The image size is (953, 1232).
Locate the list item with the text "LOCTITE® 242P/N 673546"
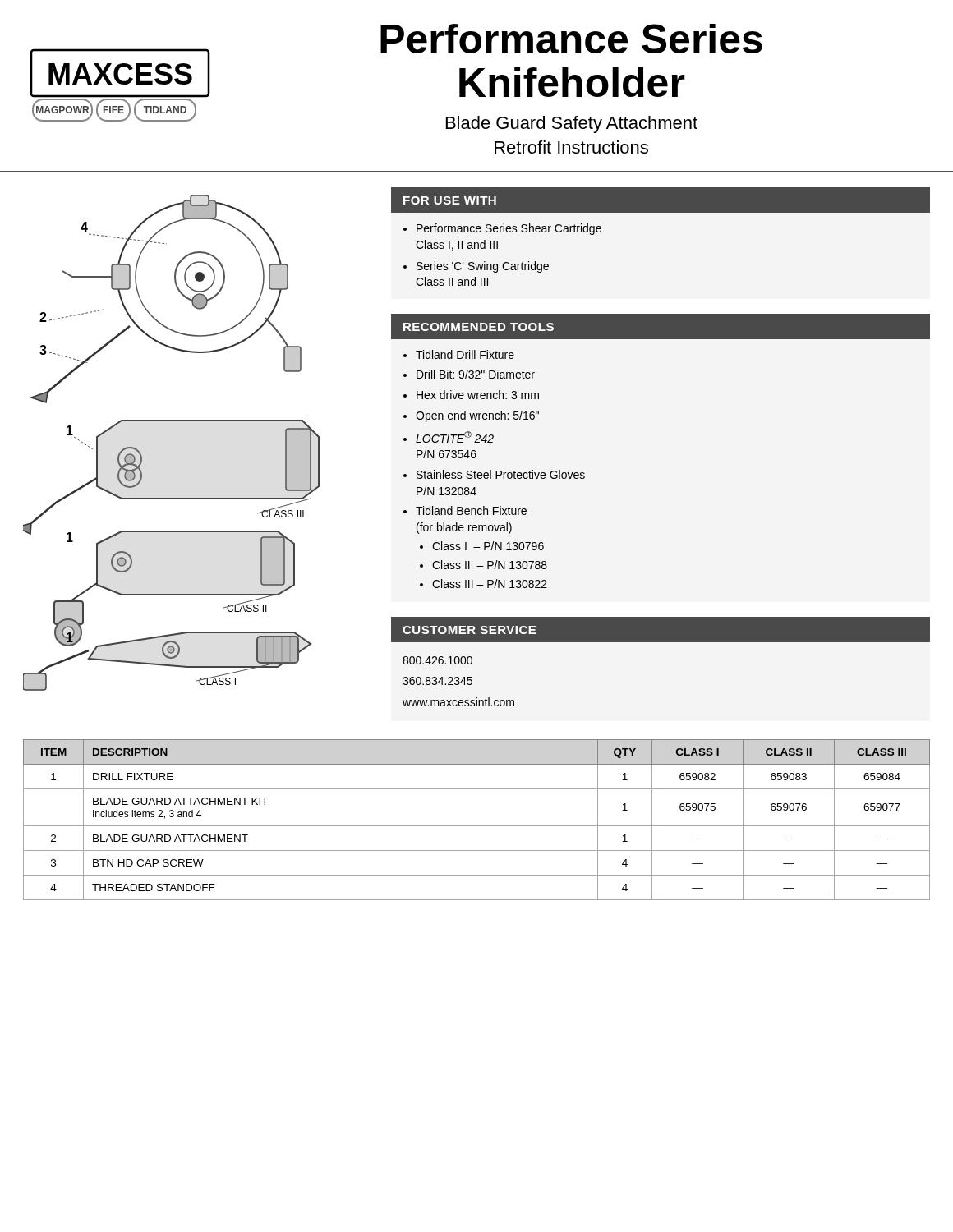455,445
